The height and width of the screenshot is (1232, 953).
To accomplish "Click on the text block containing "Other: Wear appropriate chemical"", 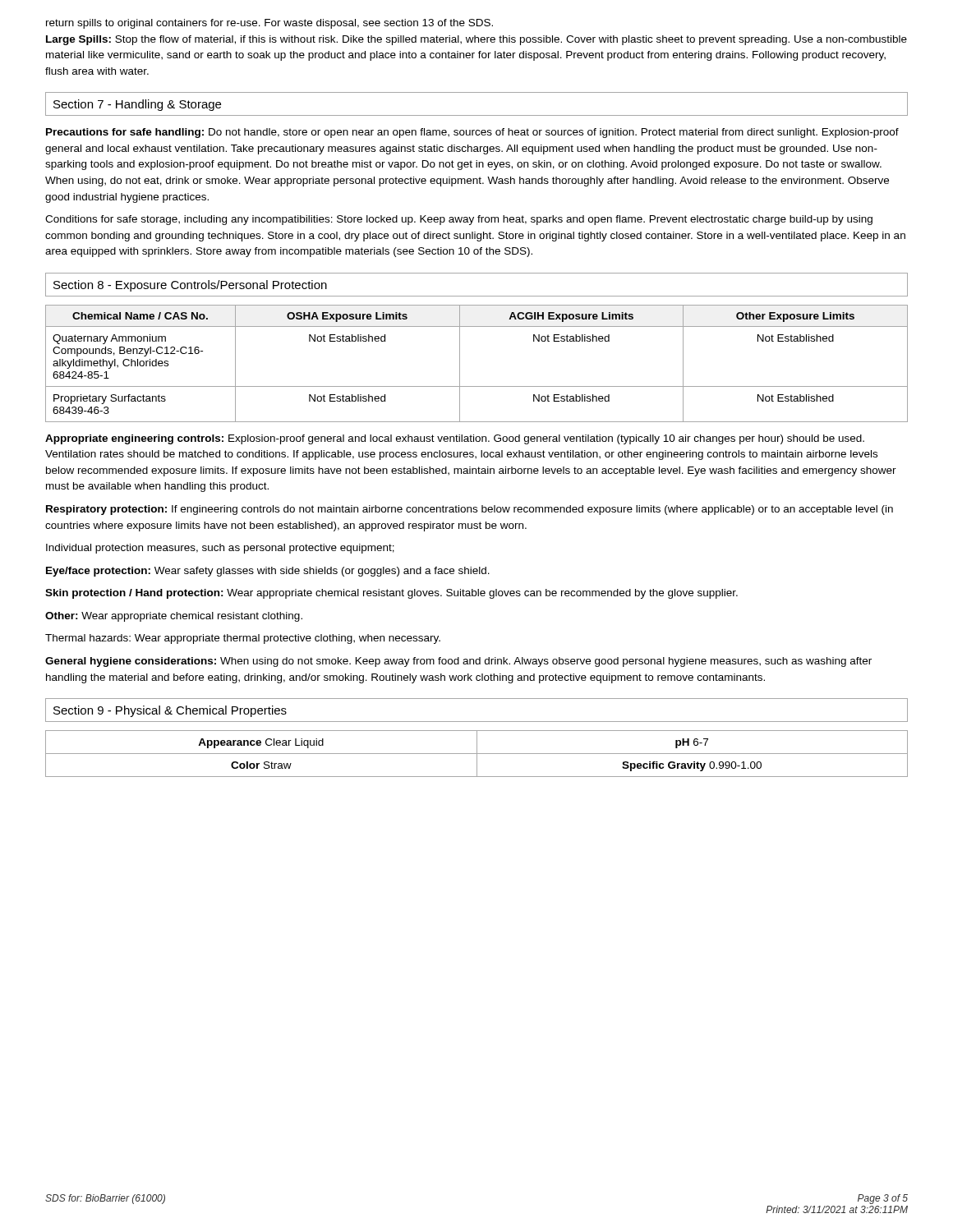I will (x=174, y=615).
